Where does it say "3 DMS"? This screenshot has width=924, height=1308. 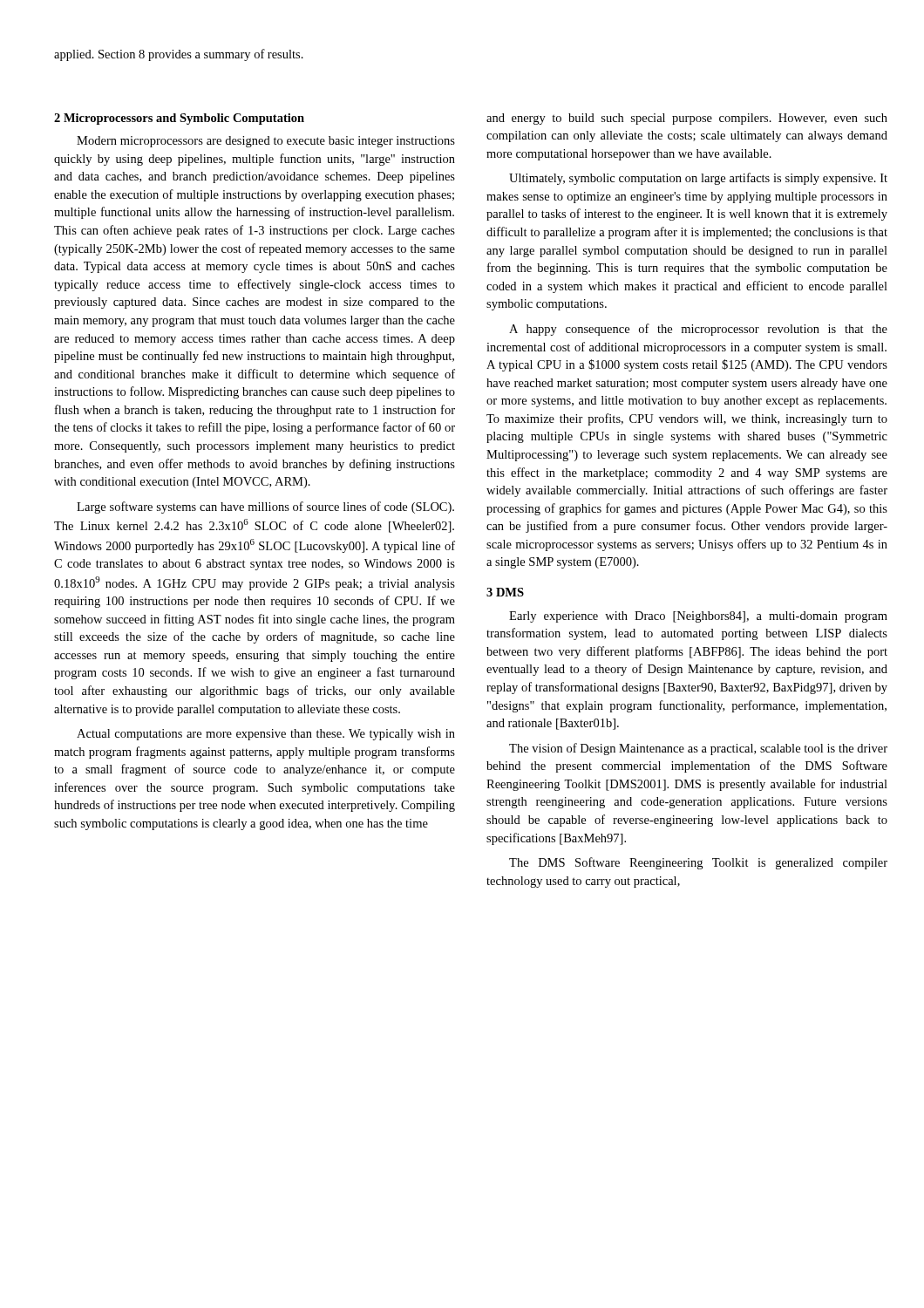[505, 592]
